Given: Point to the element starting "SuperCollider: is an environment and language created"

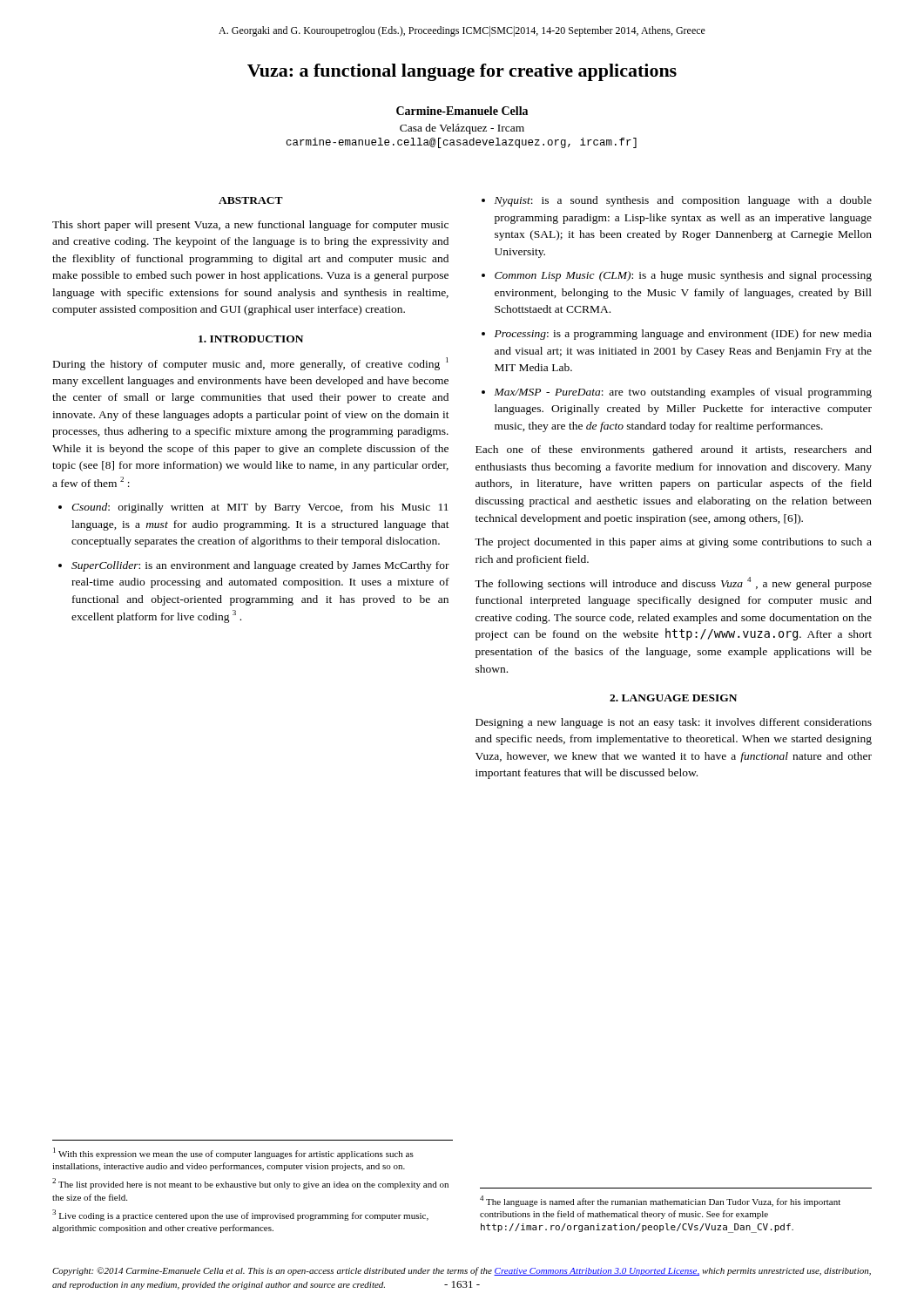Looking at the screenshot, I should tap(260, 591).
